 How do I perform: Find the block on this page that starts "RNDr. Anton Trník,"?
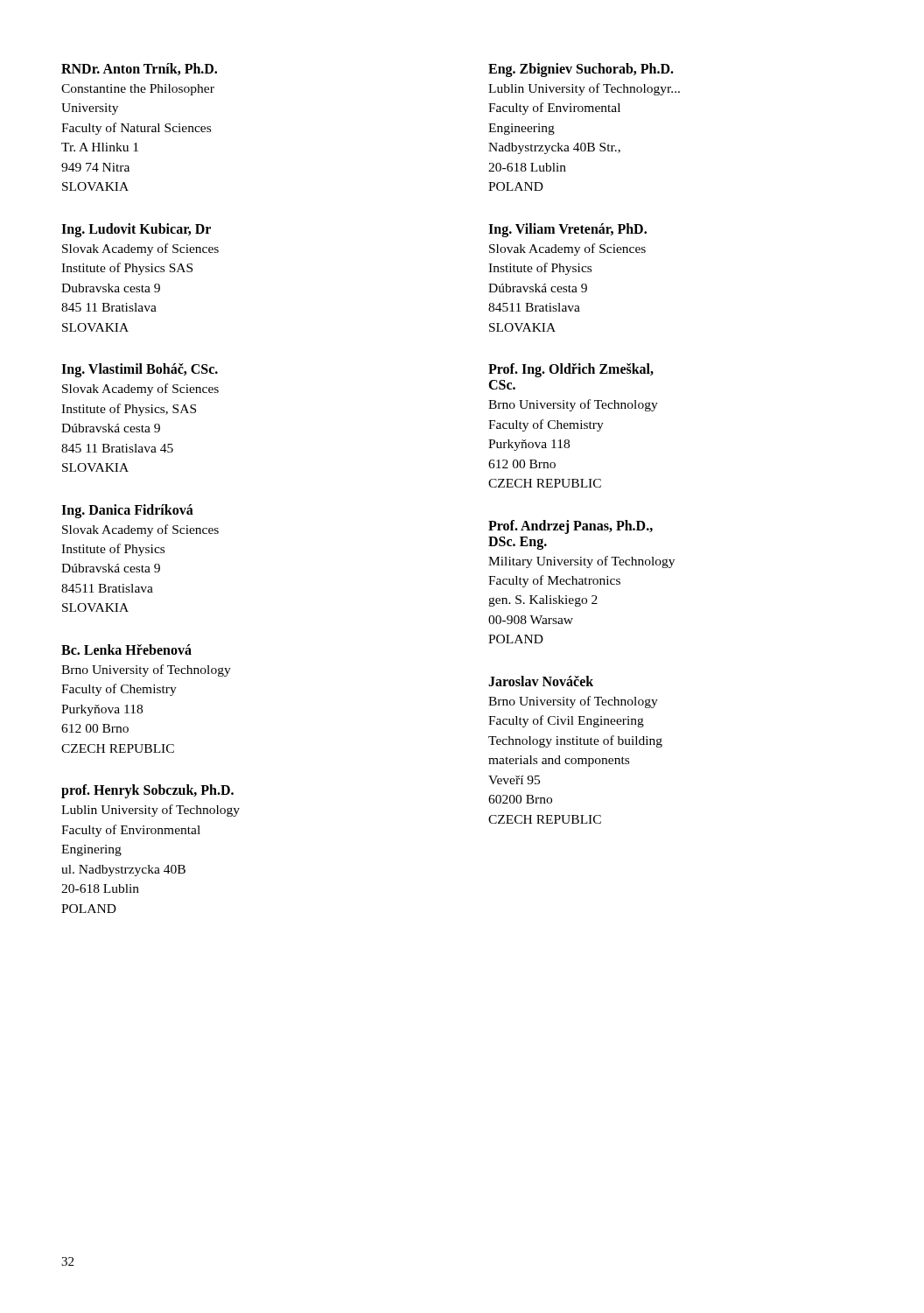point(139,69)
